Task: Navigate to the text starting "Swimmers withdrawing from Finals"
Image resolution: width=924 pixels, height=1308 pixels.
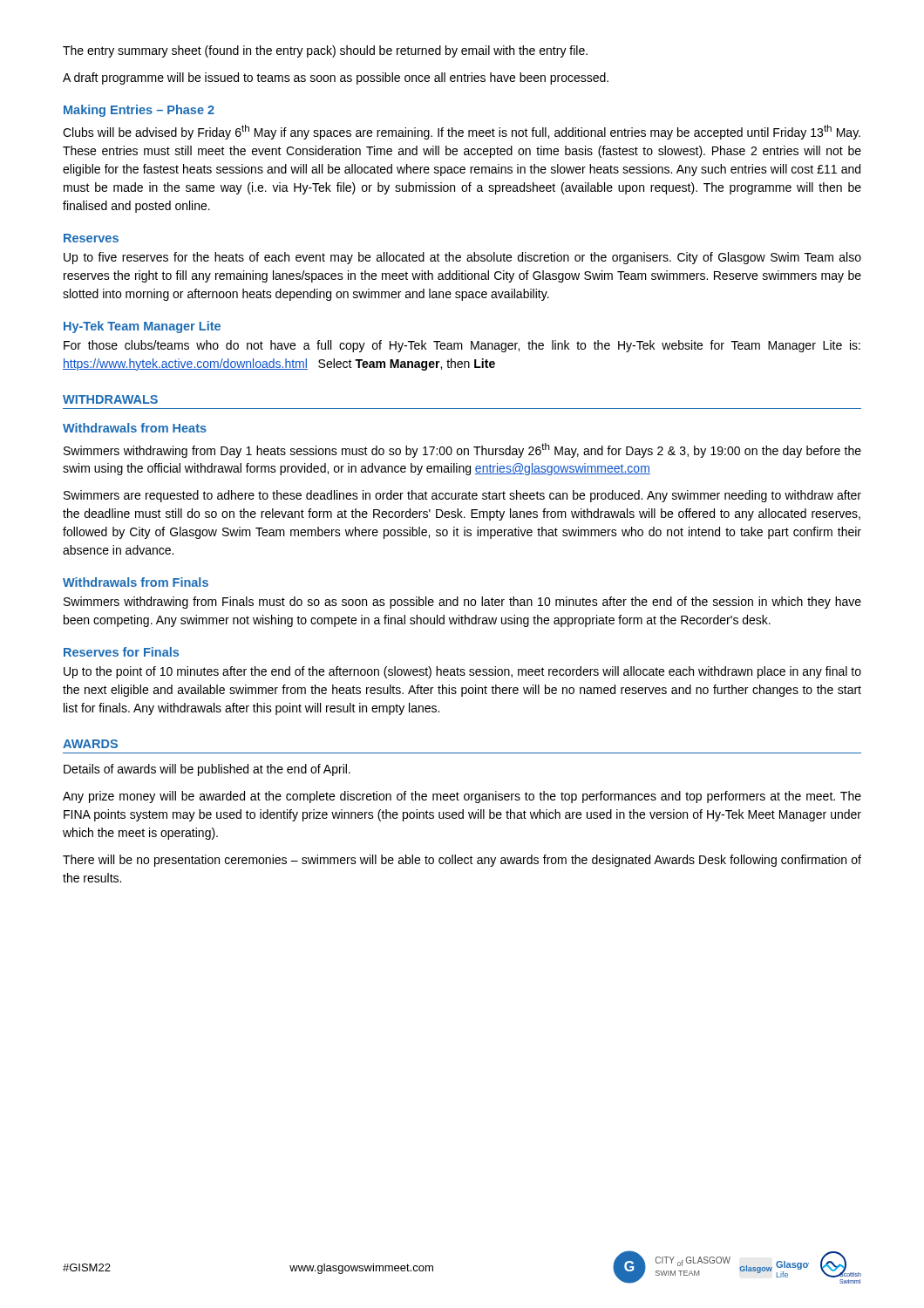Action: tap(462, 611)
